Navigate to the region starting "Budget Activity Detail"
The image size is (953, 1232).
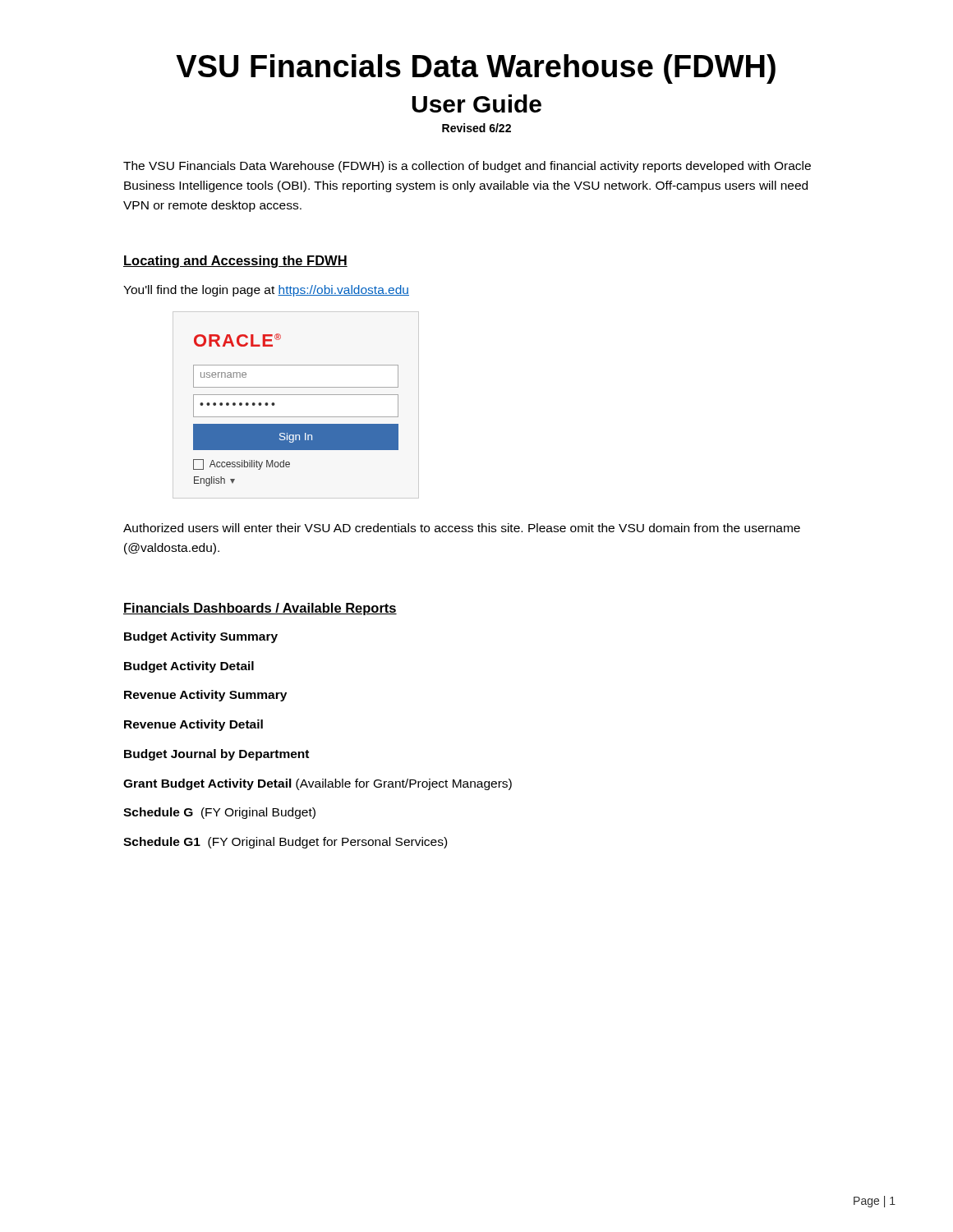pos(189,666)
